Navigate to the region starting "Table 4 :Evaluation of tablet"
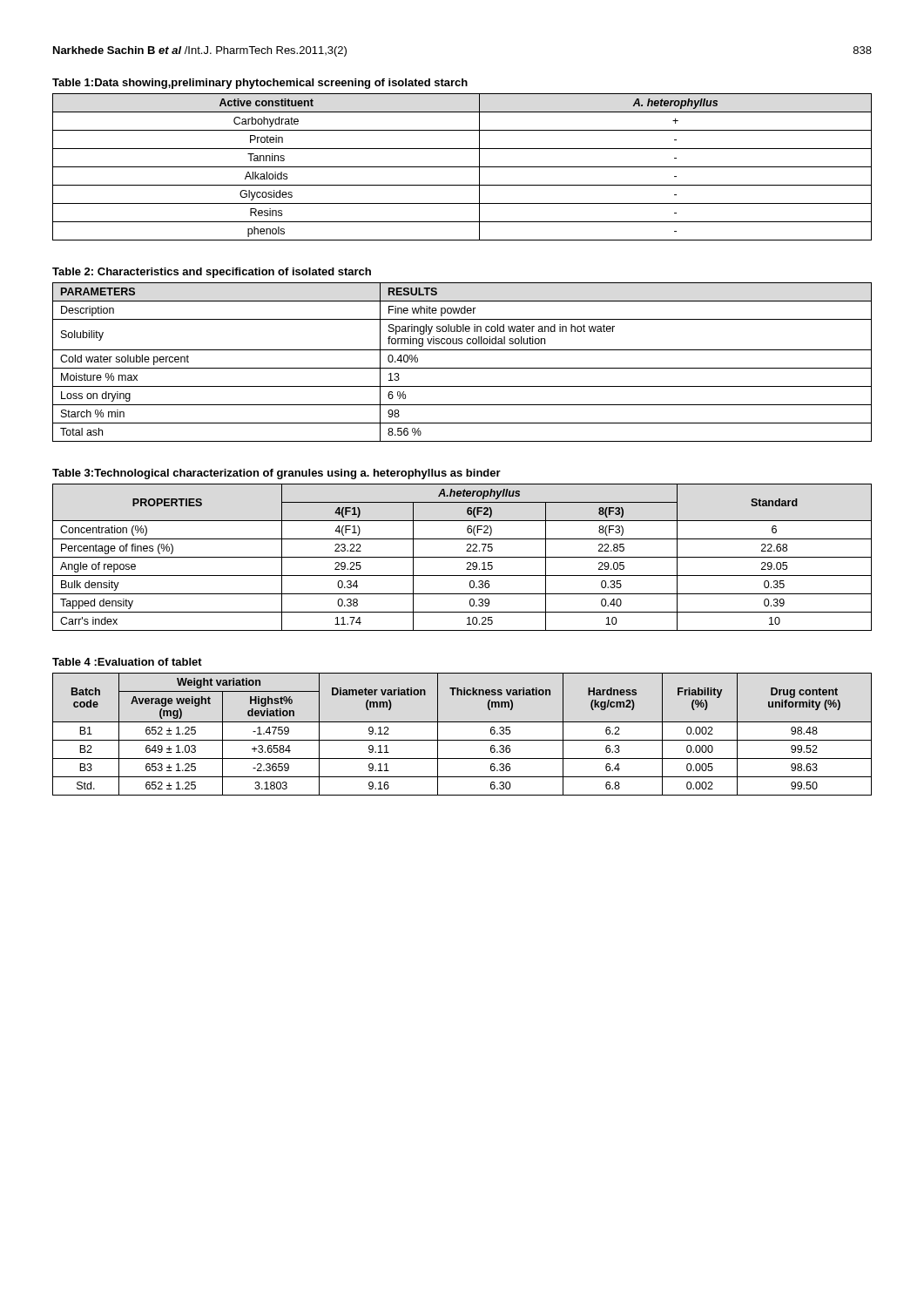 [127, 662]
